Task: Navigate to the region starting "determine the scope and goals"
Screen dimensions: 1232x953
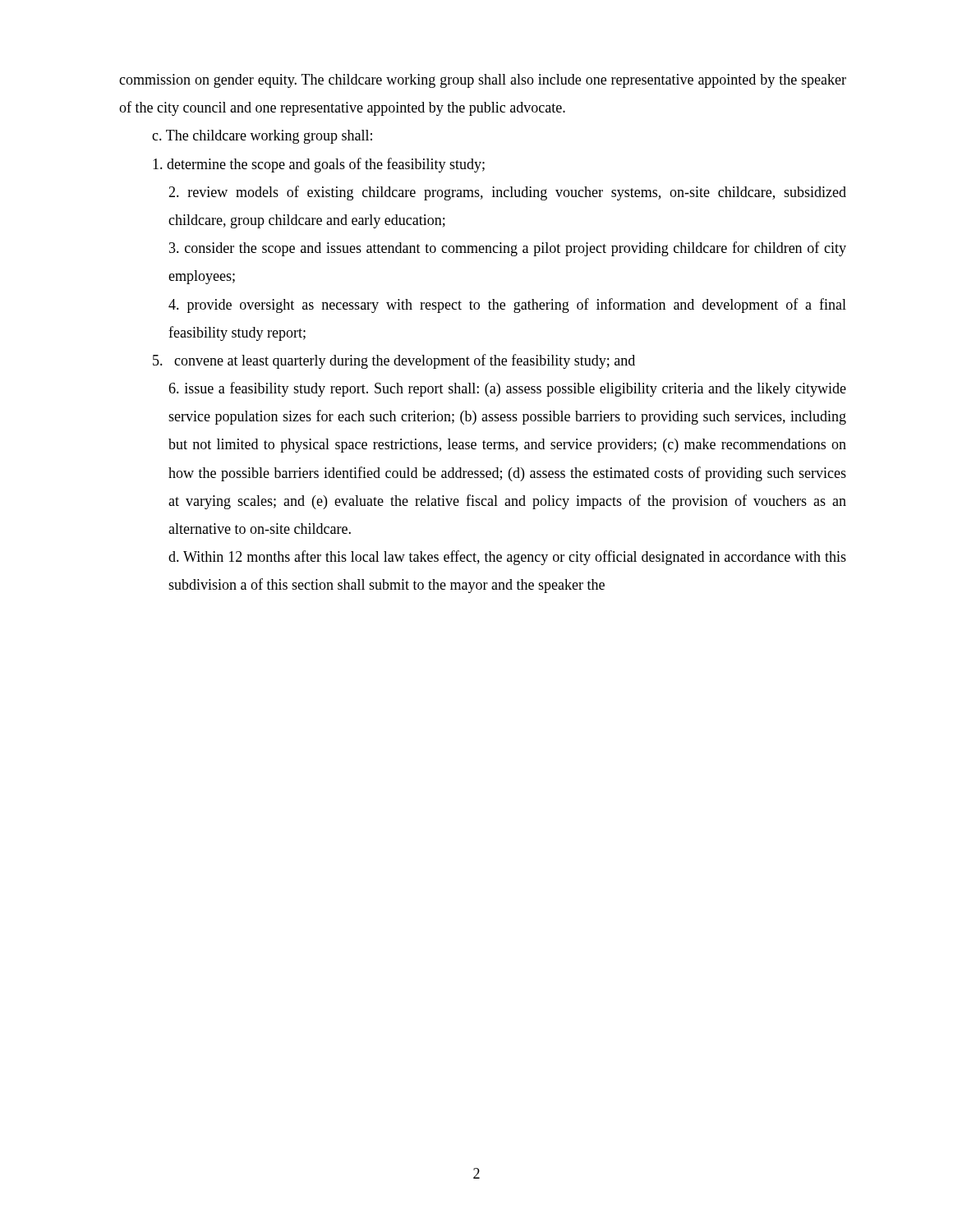Action: 319,164
